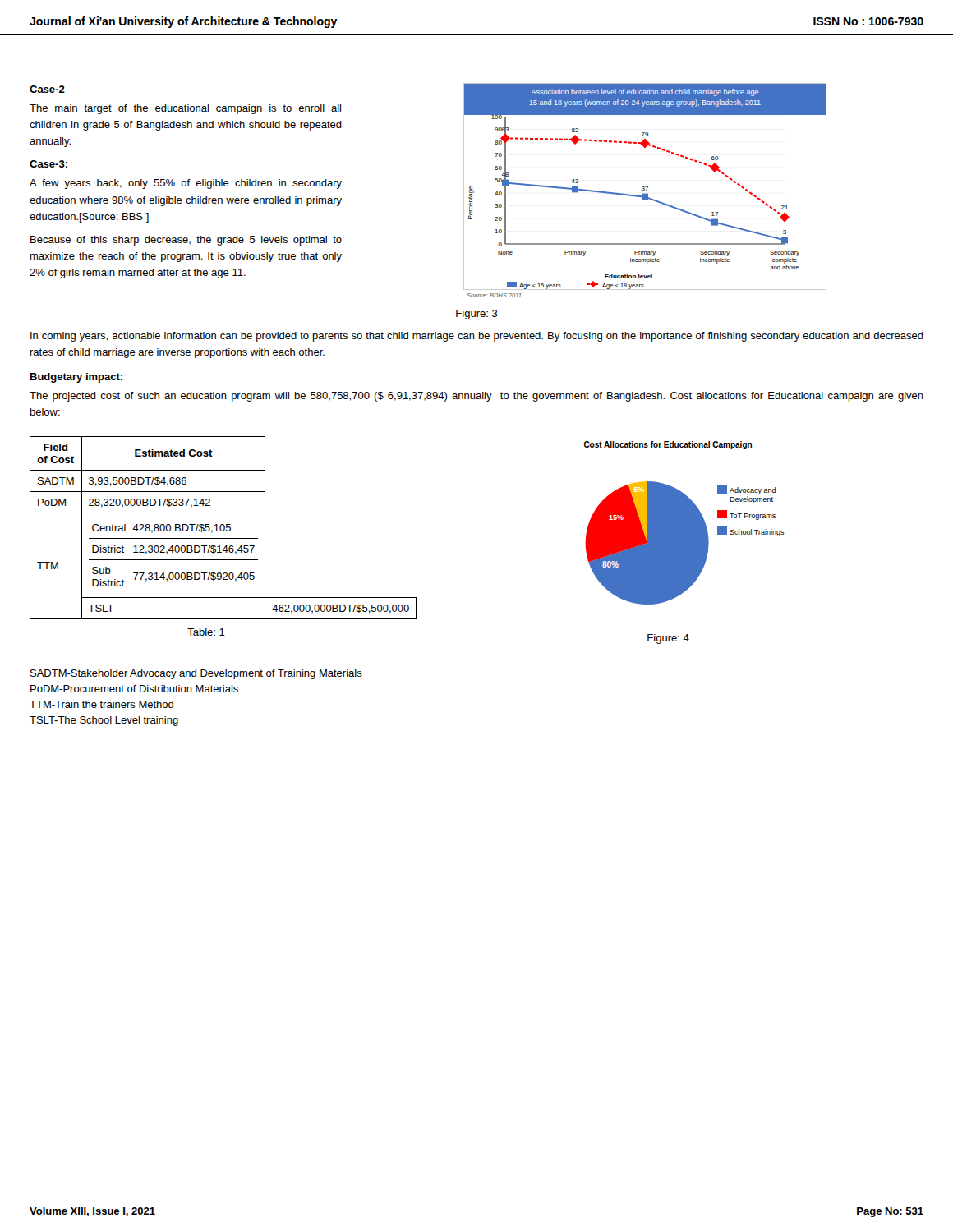Select the text block containing "A few years"

click(x=186, y=200)
